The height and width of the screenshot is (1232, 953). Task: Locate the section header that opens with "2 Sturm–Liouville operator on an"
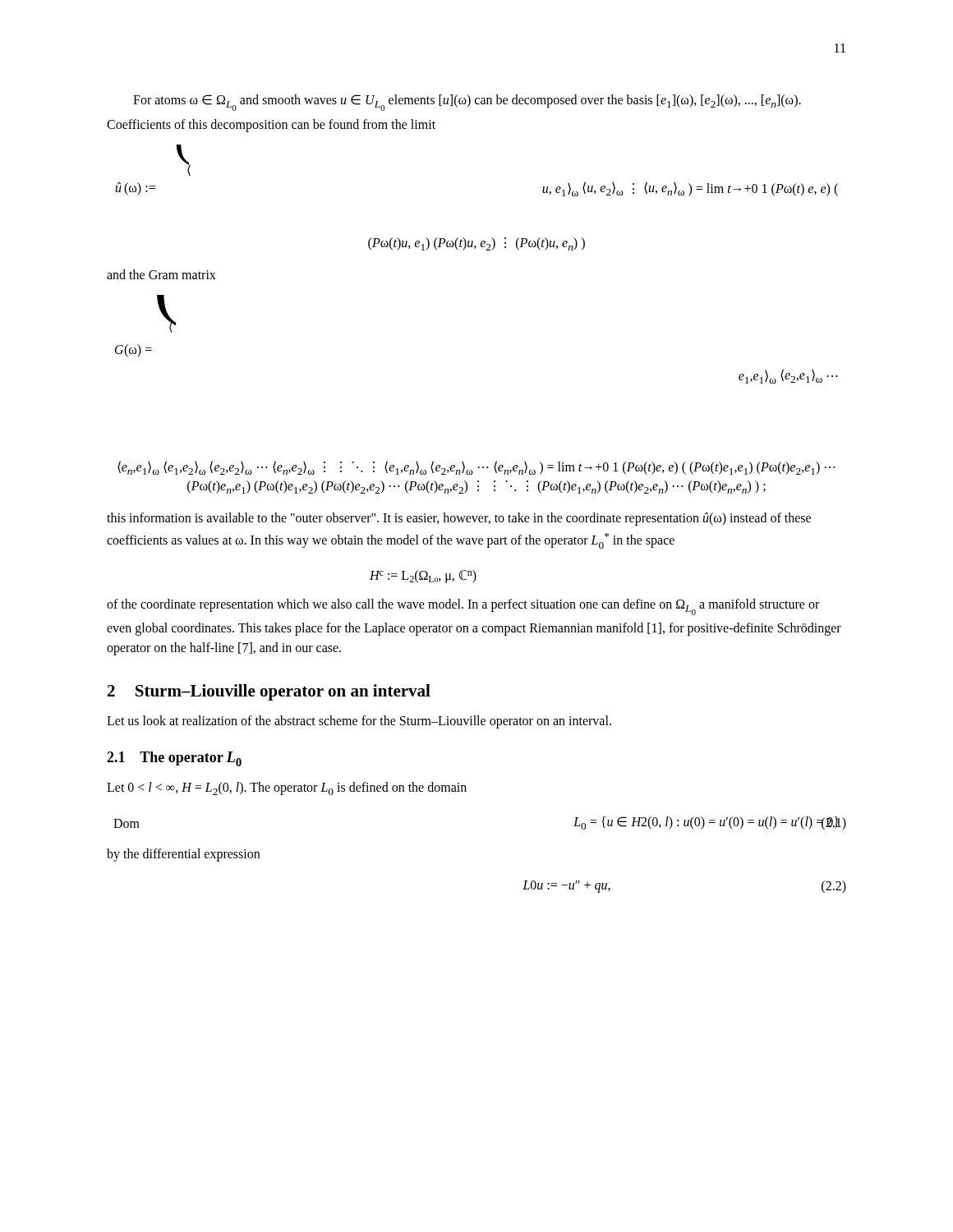(x=269, y=691)
